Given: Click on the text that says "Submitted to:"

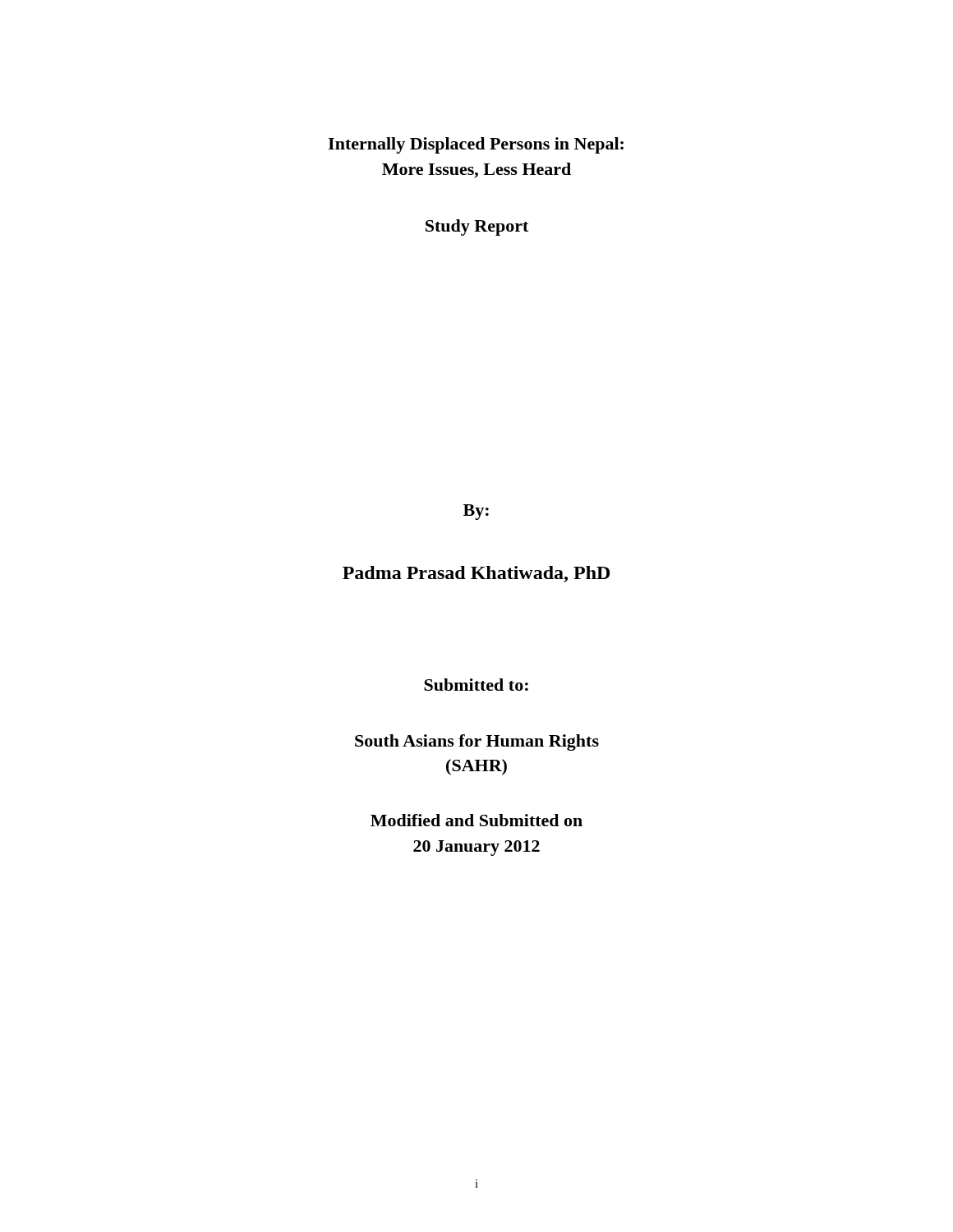Looking at the screenshot, I should click(x=476, y=685).
